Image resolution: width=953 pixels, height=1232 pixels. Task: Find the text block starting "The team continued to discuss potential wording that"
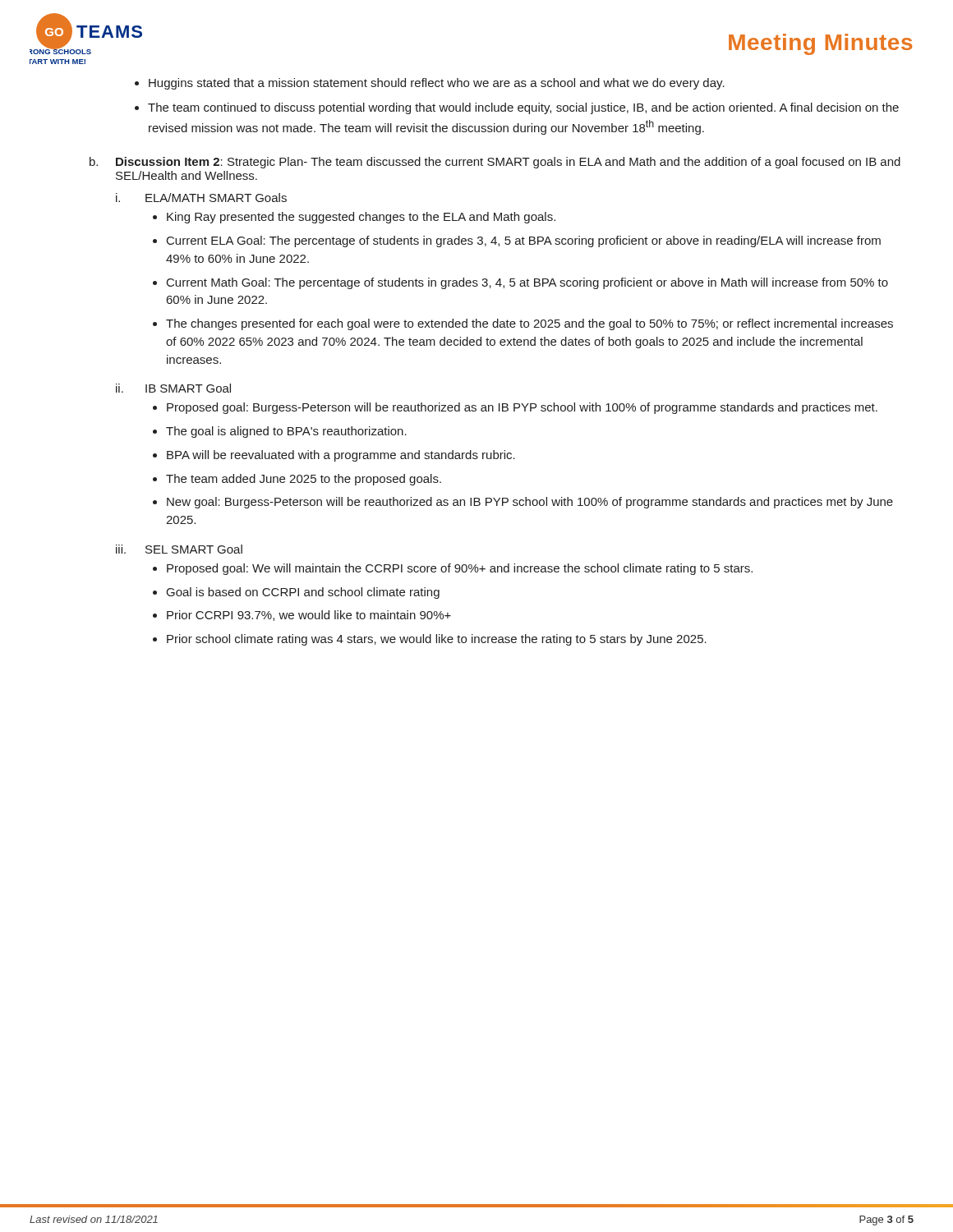524,117
